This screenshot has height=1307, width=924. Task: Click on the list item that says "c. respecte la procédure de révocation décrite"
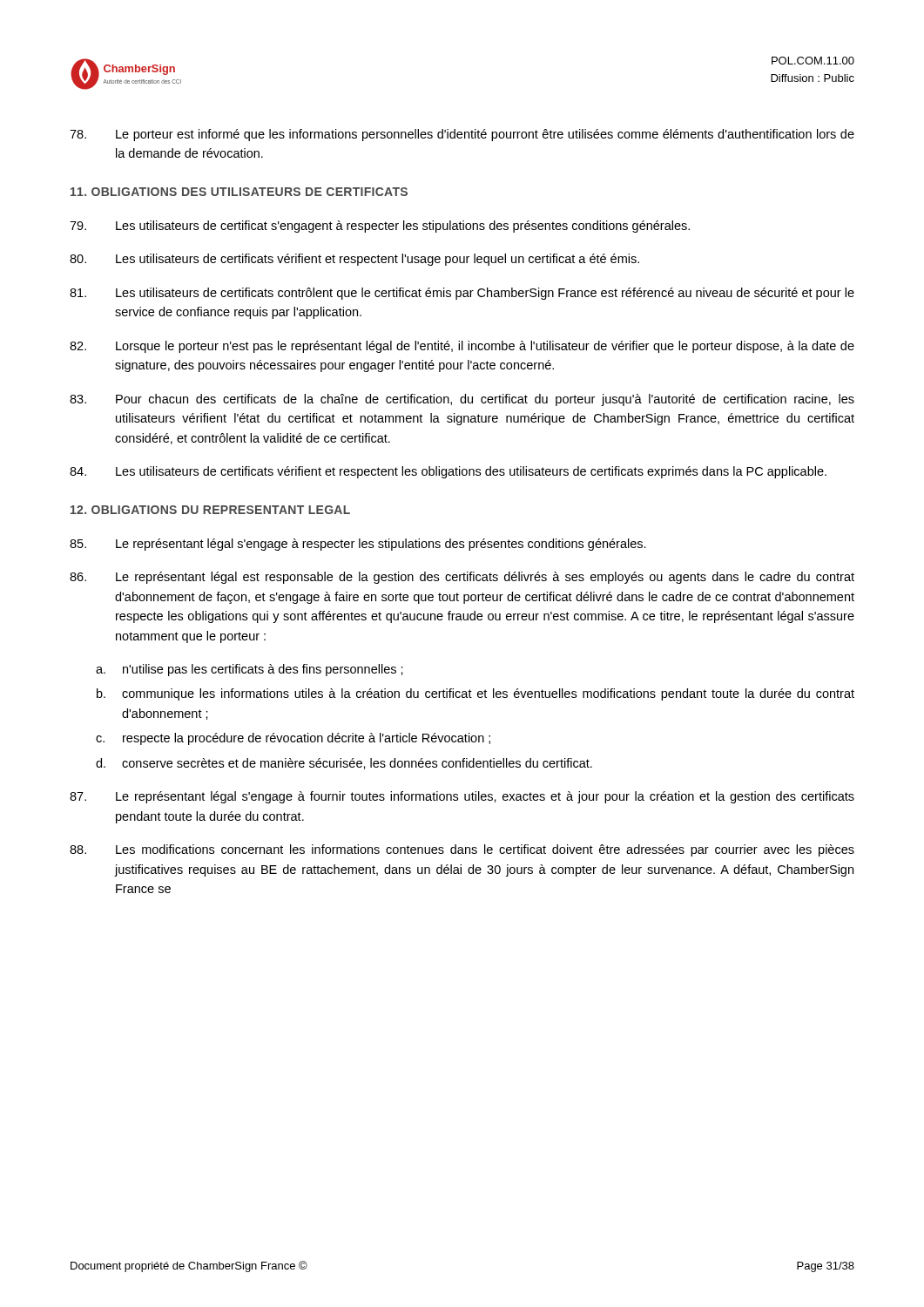pos(475,739)
